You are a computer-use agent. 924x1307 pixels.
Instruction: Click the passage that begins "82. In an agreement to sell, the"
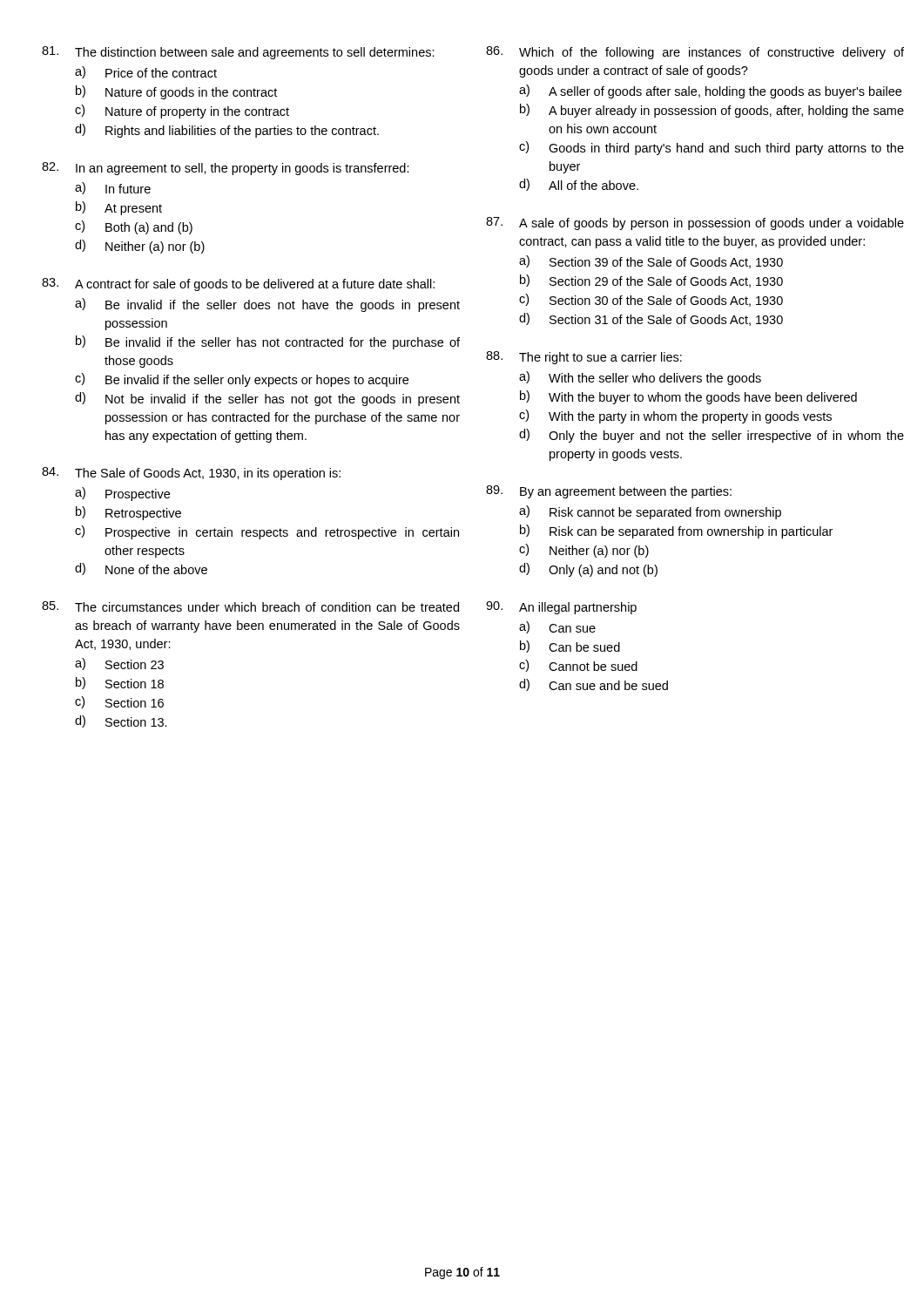[x=226, y=169]
